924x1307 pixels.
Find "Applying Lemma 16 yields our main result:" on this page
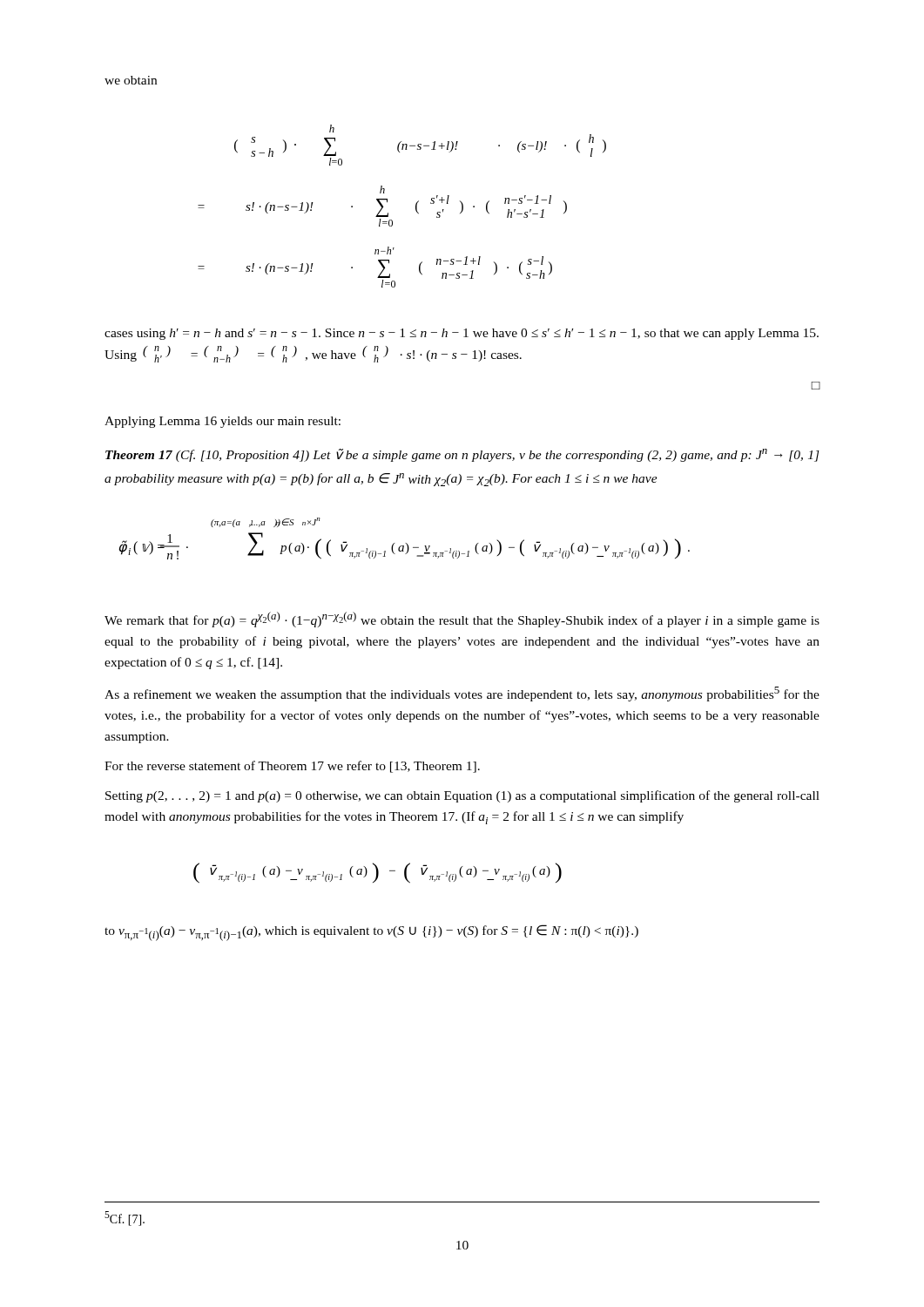pos(223,421)
